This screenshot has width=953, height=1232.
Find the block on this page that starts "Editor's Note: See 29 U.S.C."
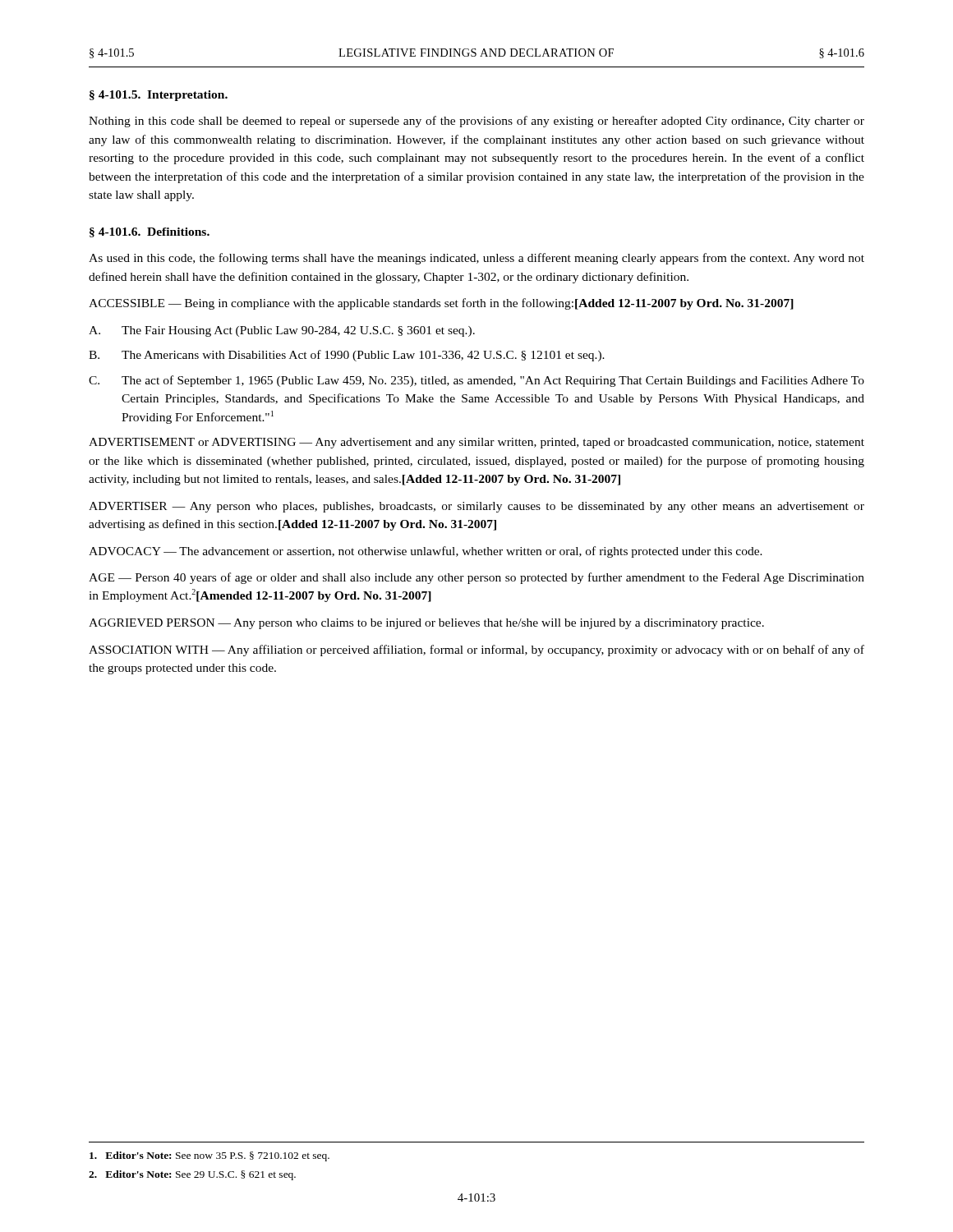click(x=193, y=1174)
